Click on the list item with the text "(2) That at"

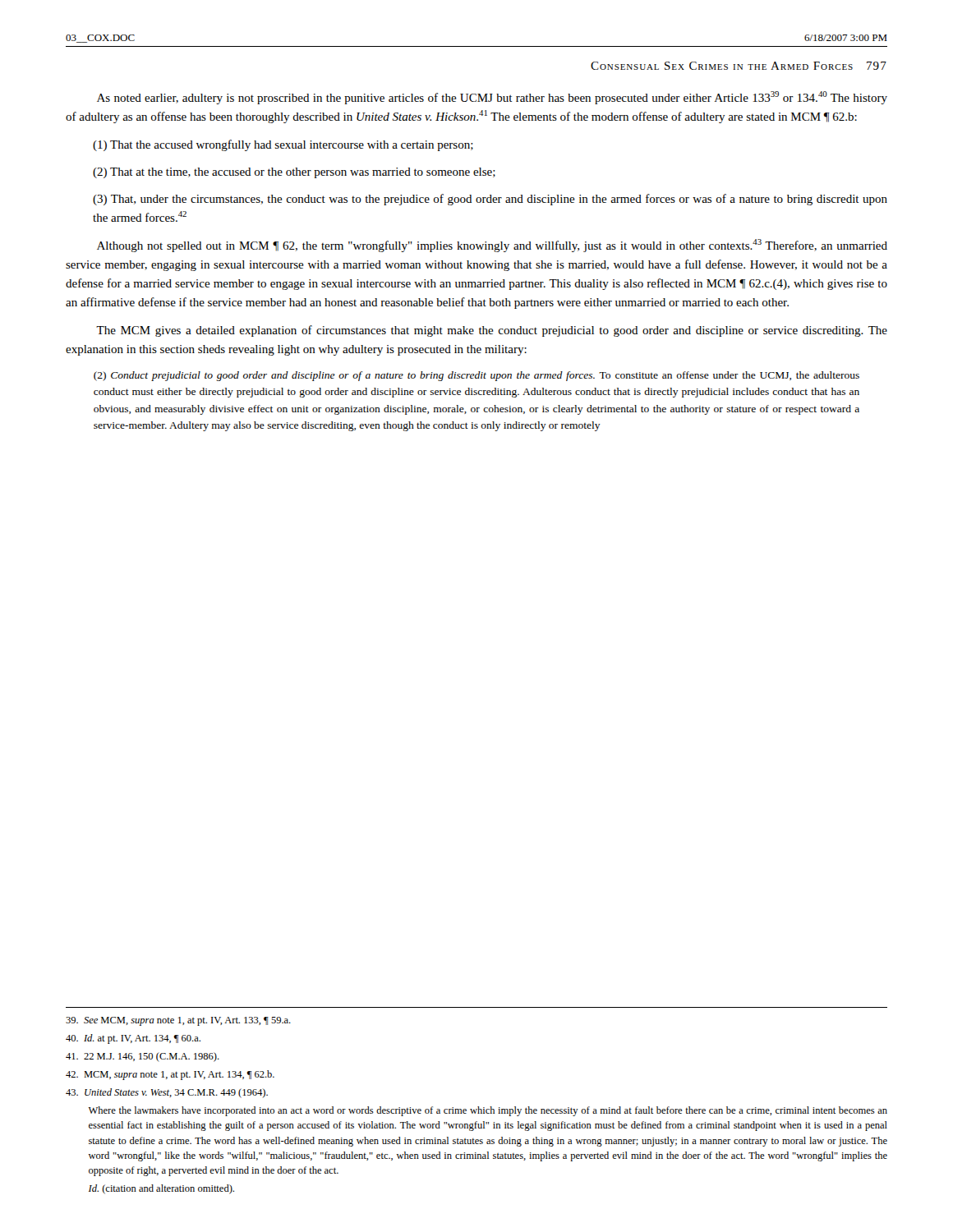click(294, 171)
